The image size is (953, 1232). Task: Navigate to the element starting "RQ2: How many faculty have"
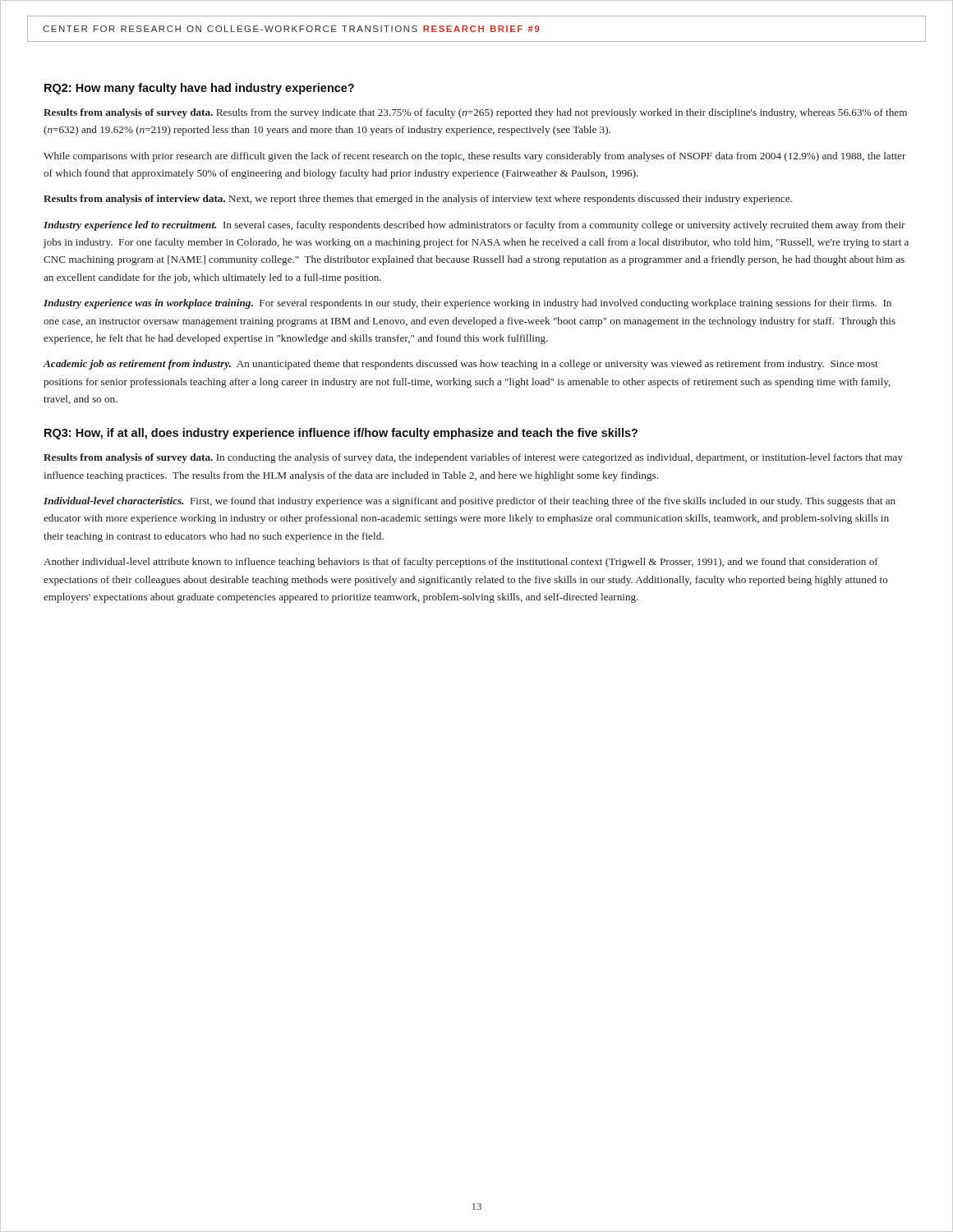[x=199, y=88]
